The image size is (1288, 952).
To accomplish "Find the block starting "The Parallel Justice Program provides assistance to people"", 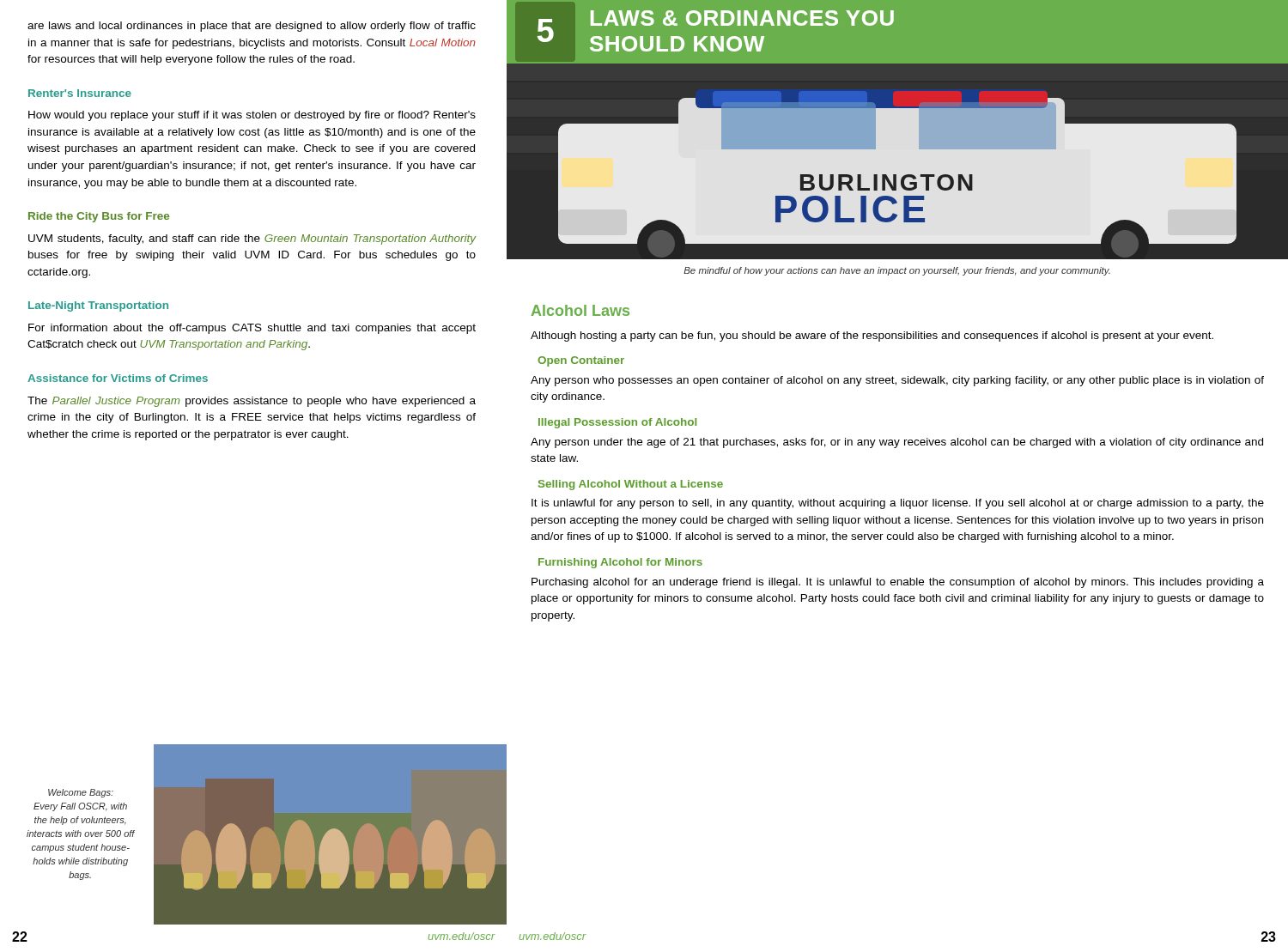I will pyautogui.click(x=252, y=417).
